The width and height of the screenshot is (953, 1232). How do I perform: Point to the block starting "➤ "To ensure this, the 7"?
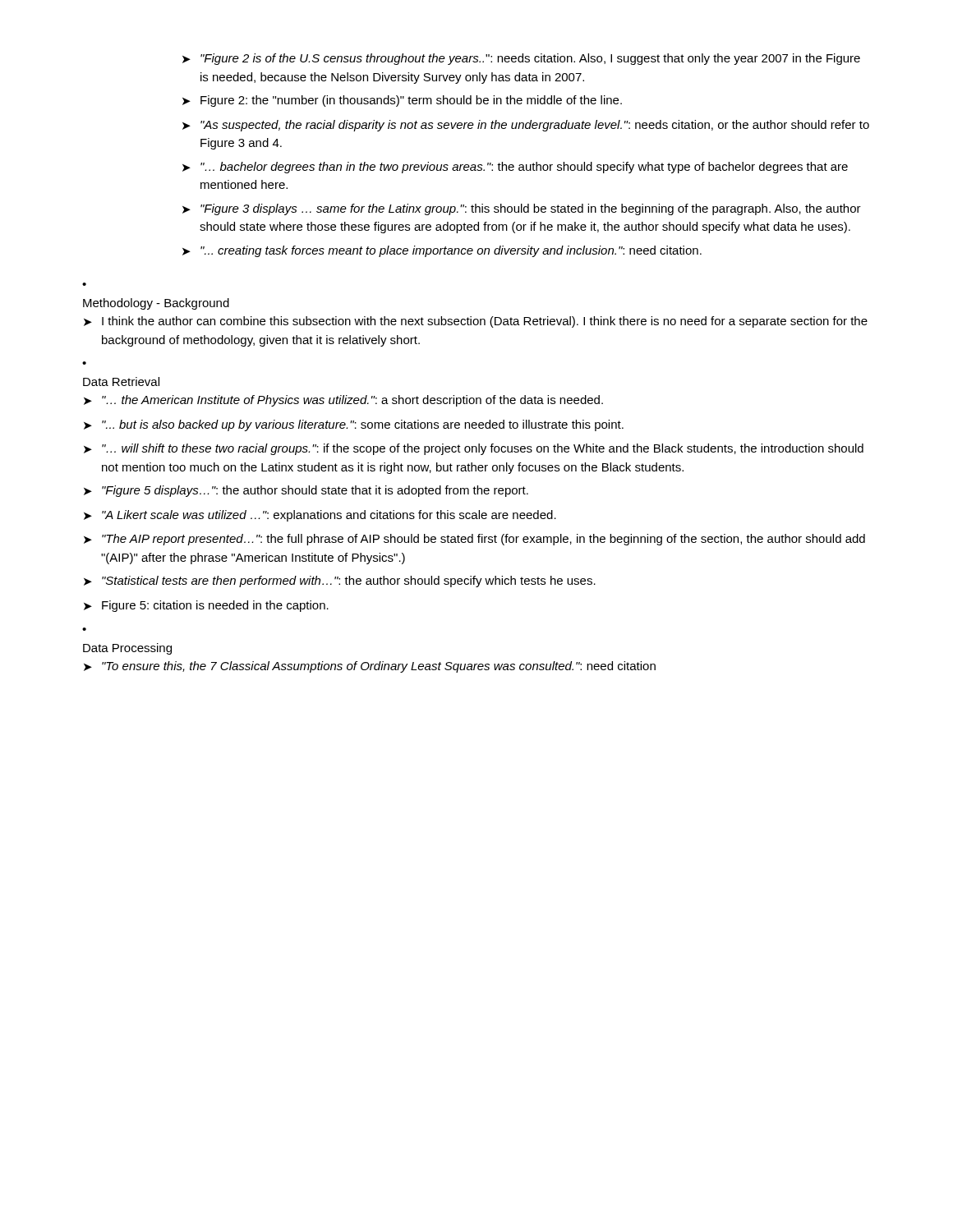(476, 667)
